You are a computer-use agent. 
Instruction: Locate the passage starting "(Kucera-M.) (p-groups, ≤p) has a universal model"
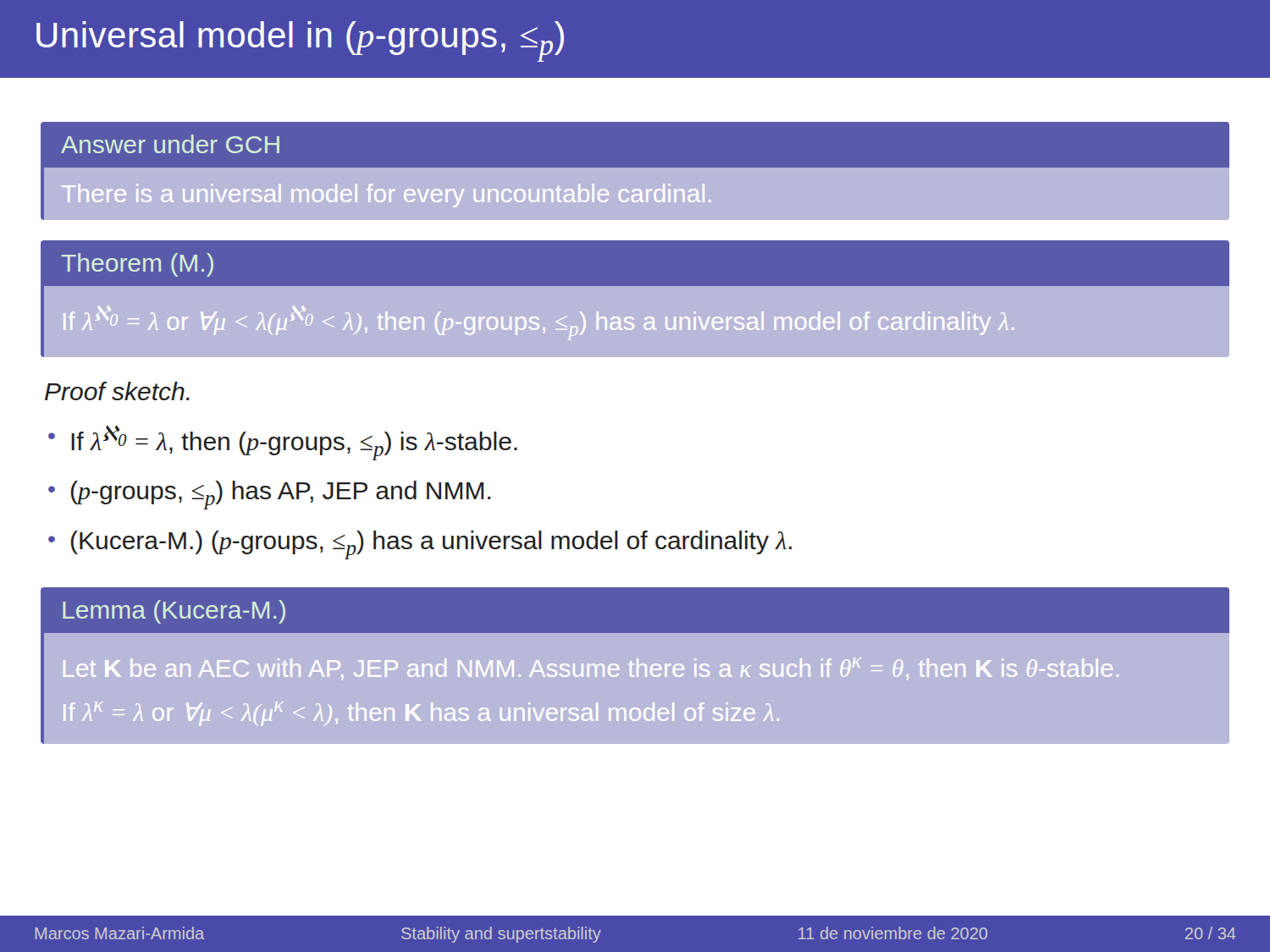pos(432,543)
